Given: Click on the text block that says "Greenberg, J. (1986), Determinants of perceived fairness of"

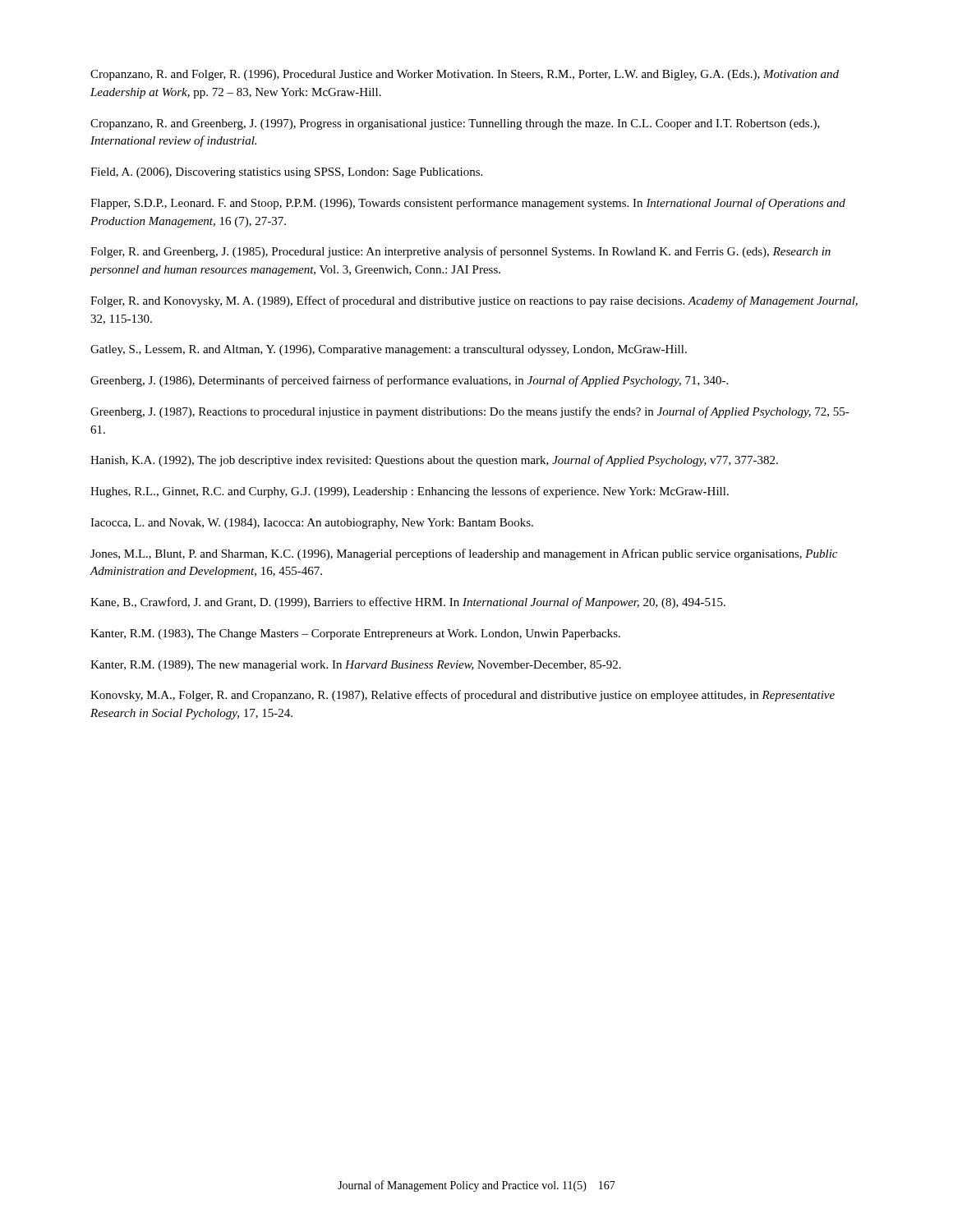Looking at the screenshot, I should pos(410,380).
